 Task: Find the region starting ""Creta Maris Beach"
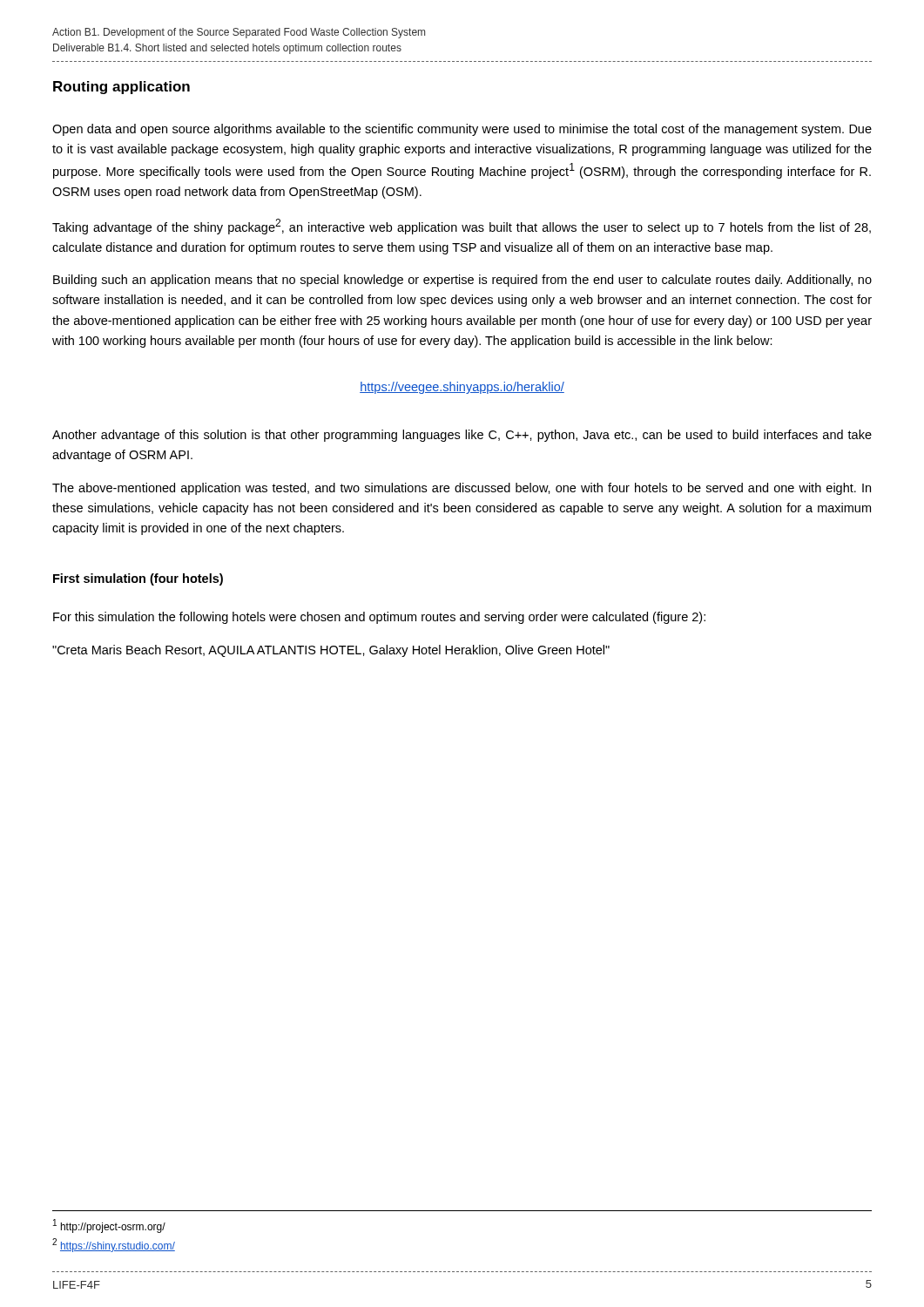(x=462, y=650)
